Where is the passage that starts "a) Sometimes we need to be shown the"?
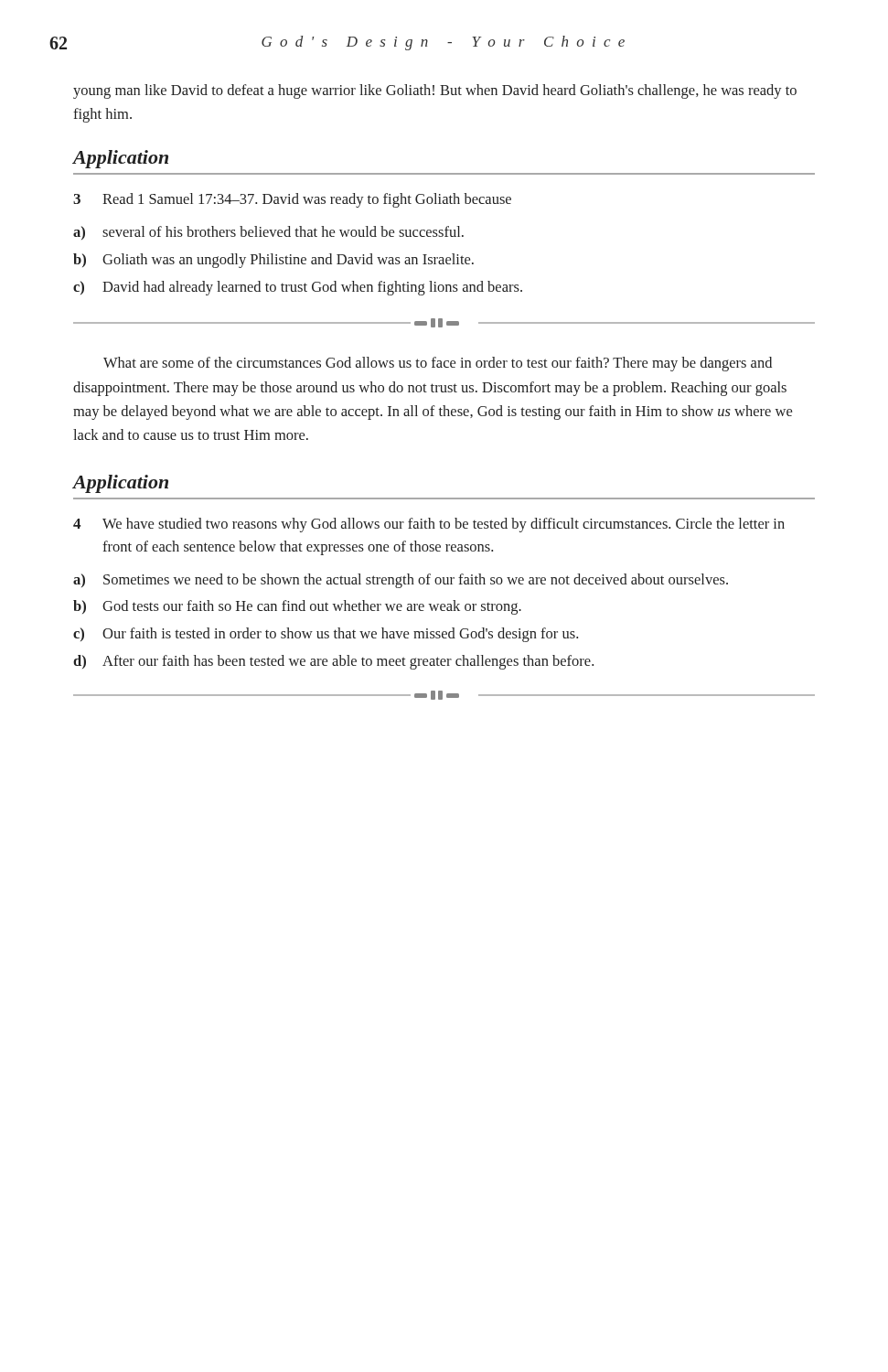888x1372 pixels. click(444, 580)
